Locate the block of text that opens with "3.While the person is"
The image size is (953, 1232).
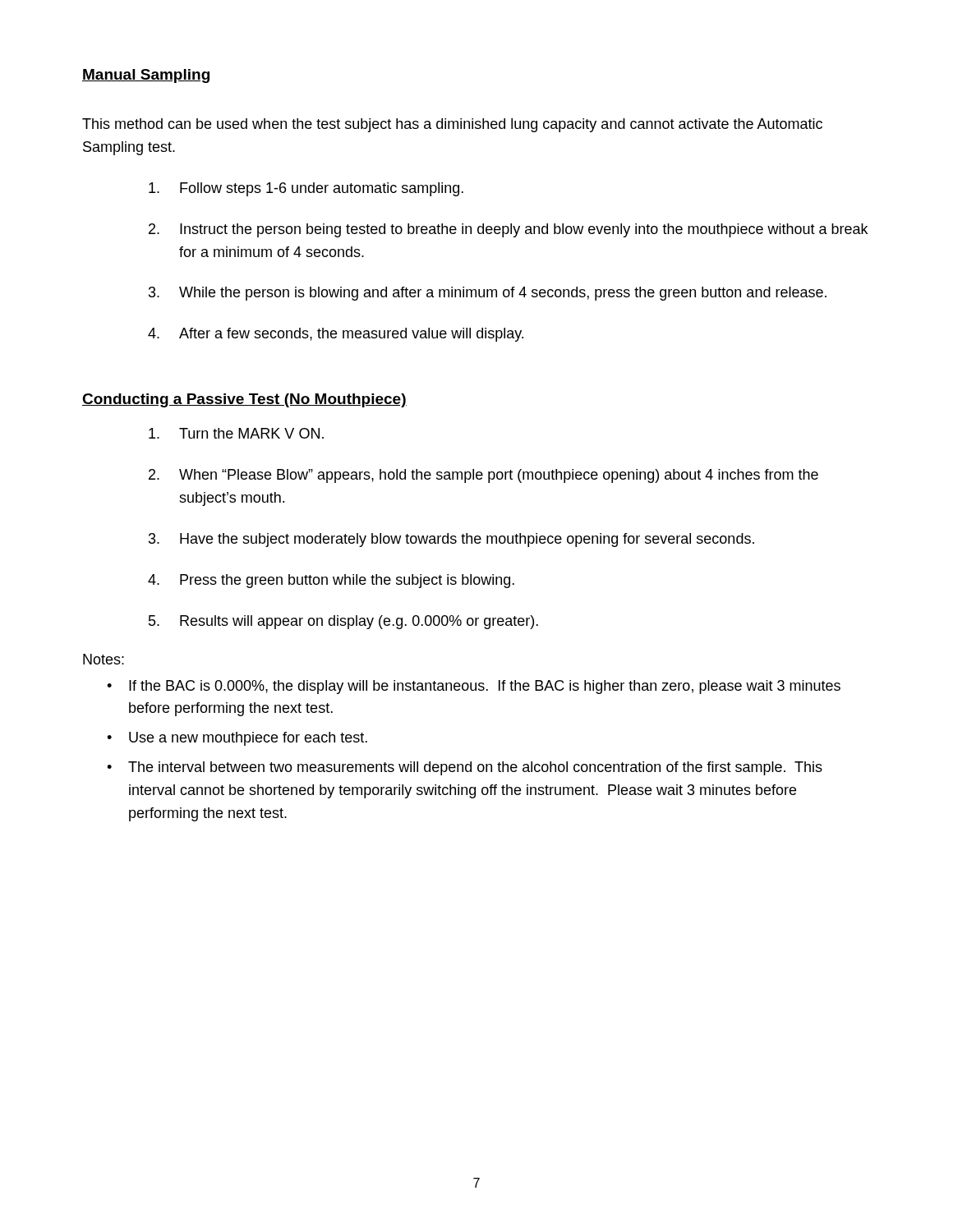[488, 294]
